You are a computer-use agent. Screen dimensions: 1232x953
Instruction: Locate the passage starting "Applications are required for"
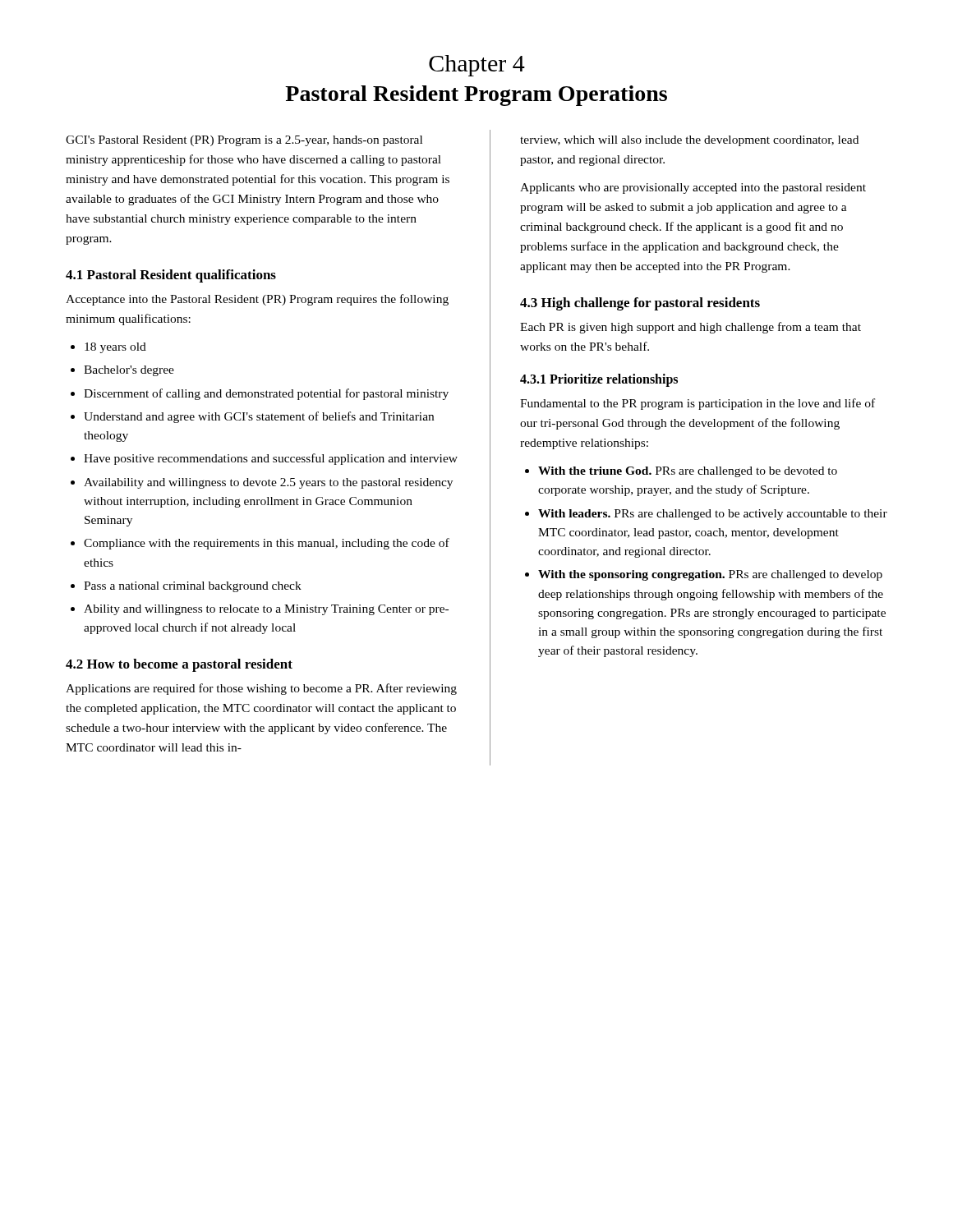[x=263, y=718]
